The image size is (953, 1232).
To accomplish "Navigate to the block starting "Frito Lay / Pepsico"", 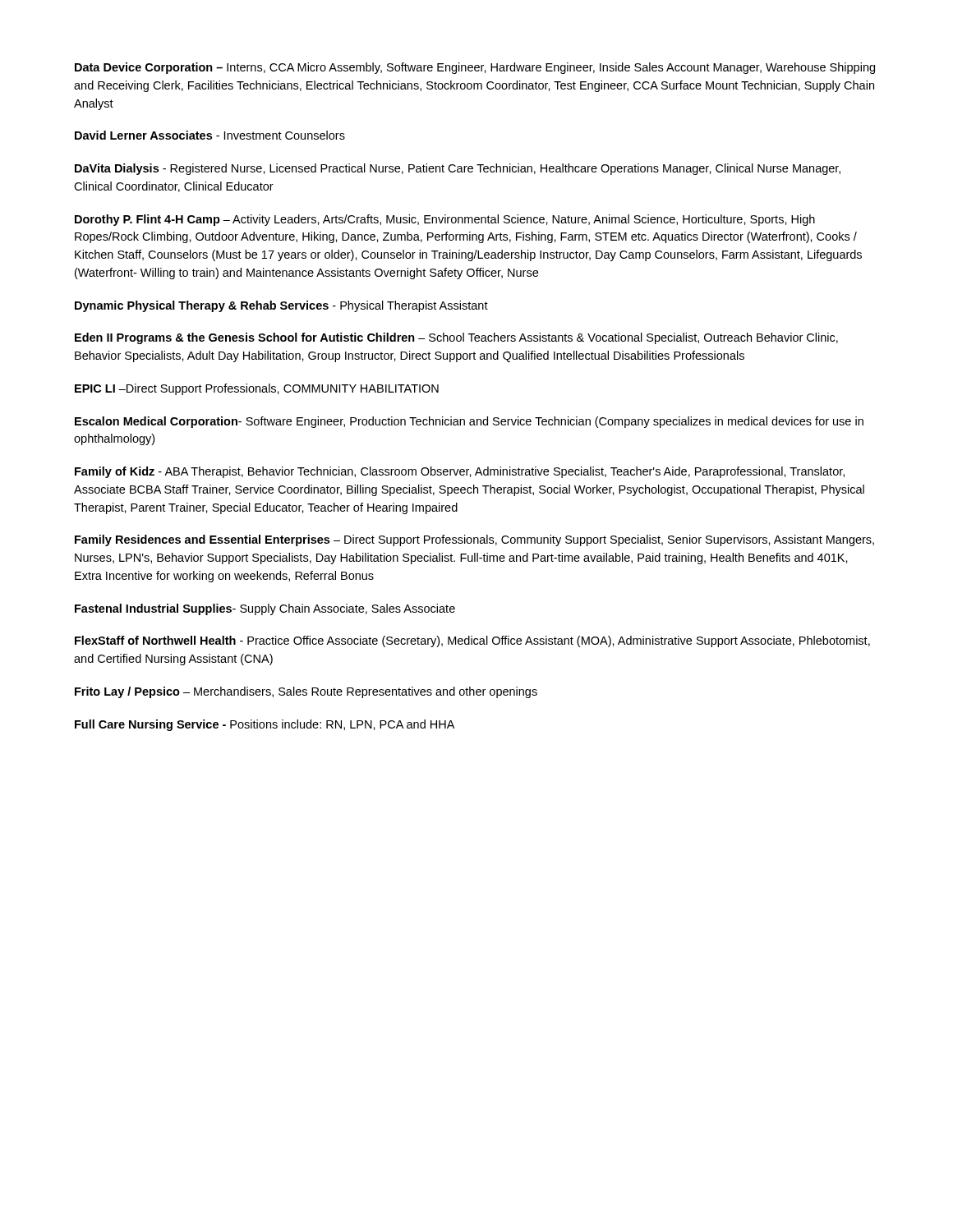I will click(306, 691).
